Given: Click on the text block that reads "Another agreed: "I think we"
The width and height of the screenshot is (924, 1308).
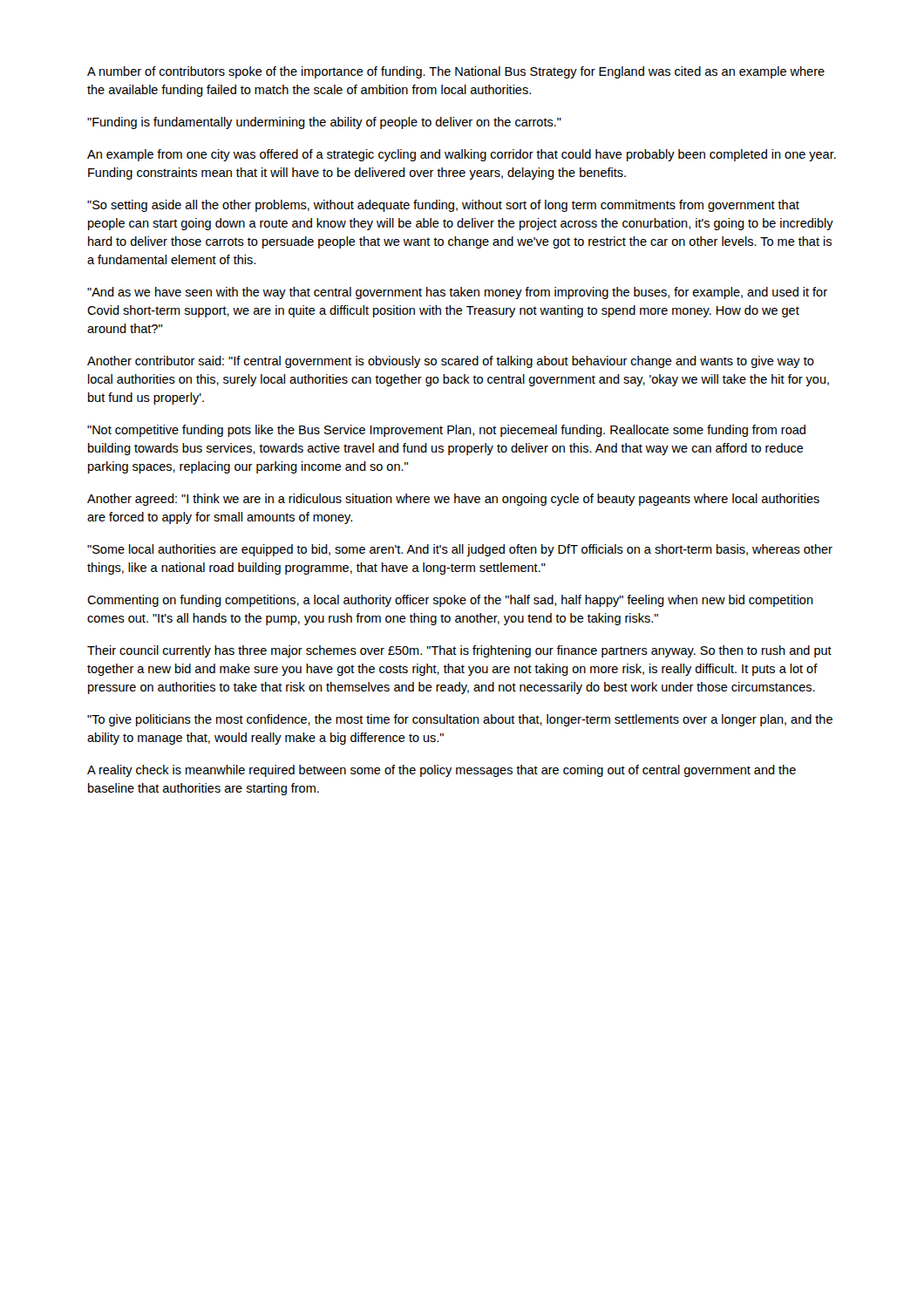Looking at the screenshot, I should click(x=453, y=508).
